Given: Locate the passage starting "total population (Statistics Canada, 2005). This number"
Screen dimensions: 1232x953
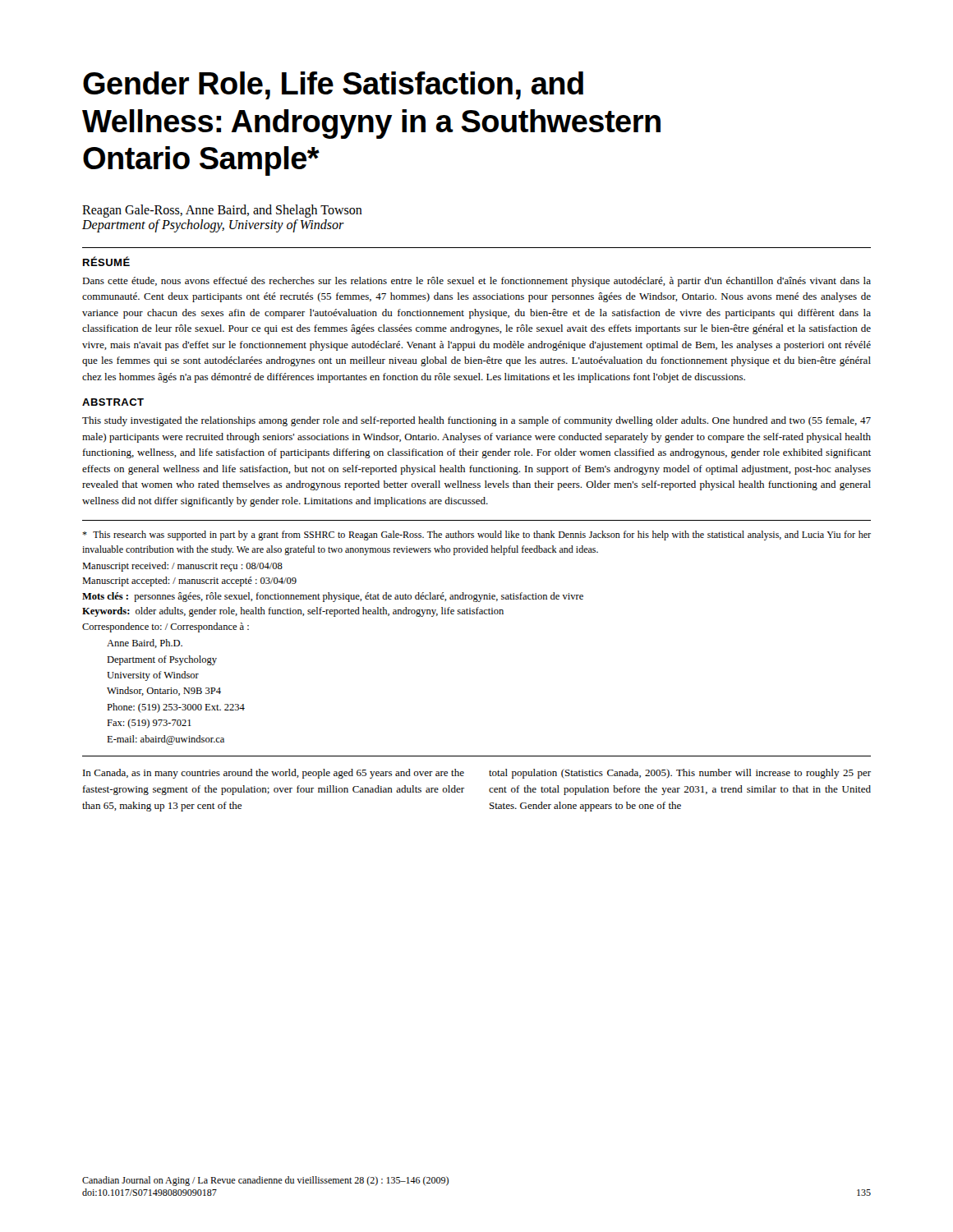Looking at the screenshot, I should pyautogui.click(x=680, y=789).
